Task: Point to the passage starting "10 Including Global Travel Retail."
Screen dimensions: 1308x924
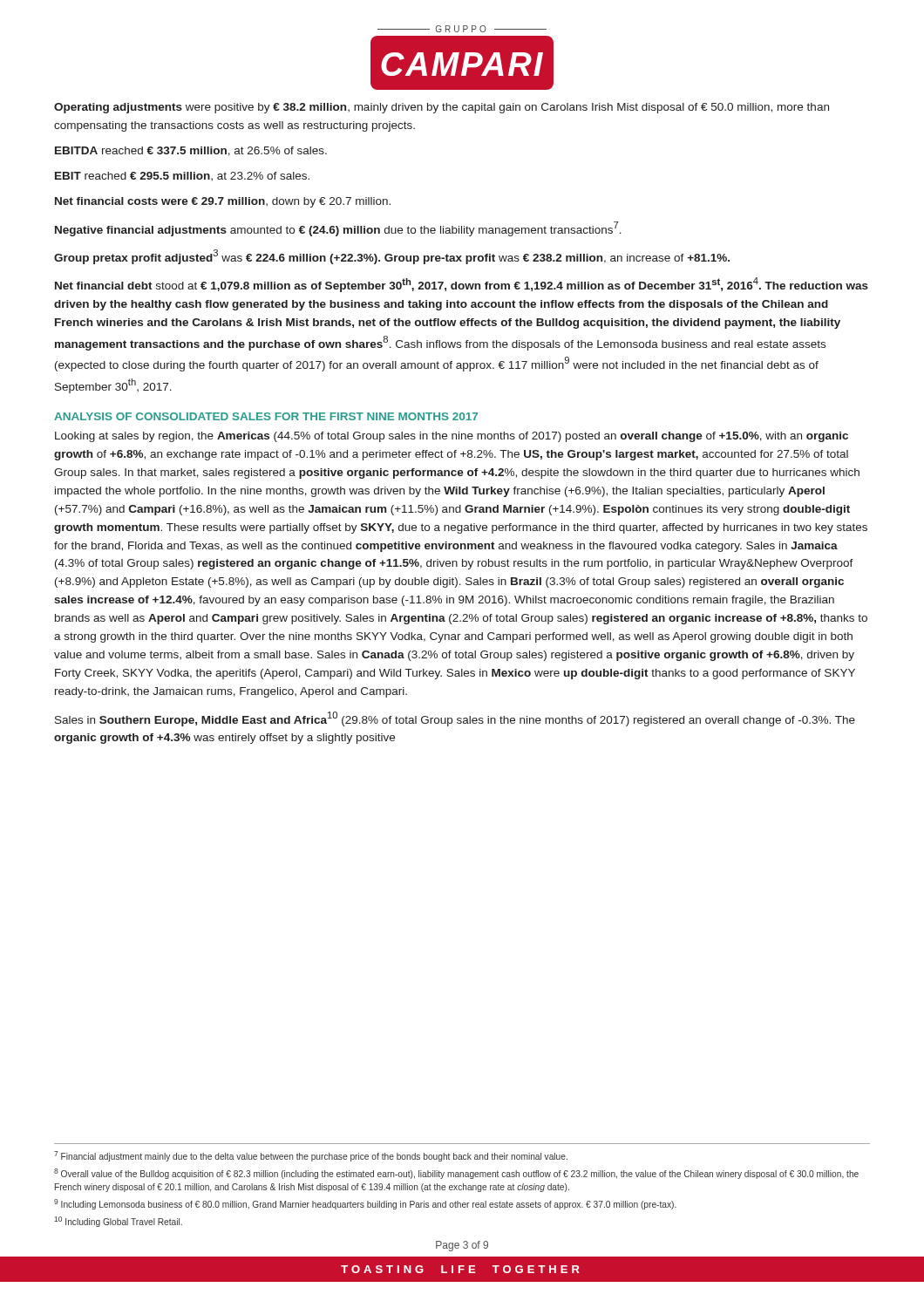Action: click(118, 1221)
